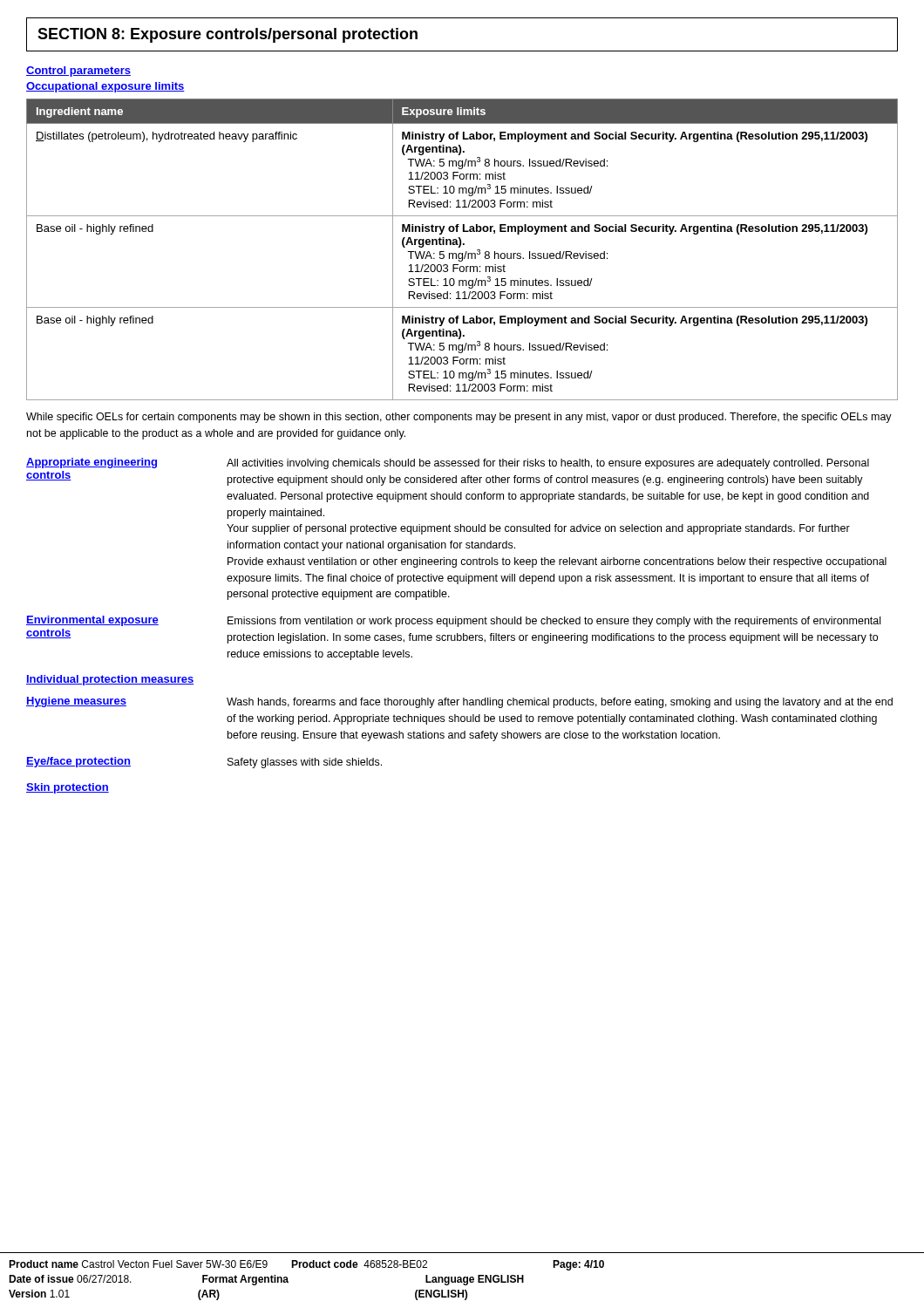Click on the text that reads "Eye/face protection Safety glasses with side shields."
The image size is (924, 1308).
[54, 763]
